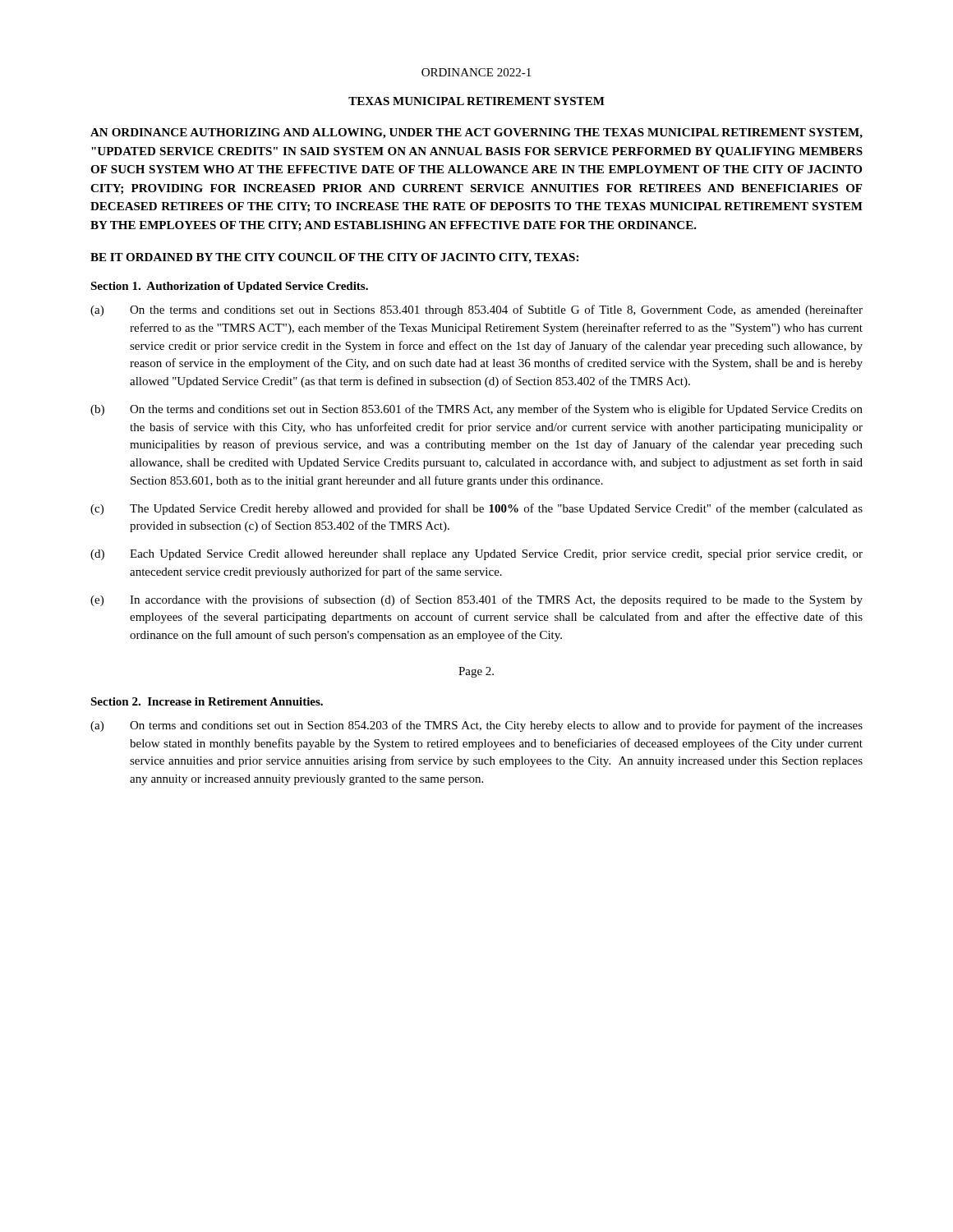Point to the block beginning "(a) On the terms and"
Viewport: 953px width, 1232px height.
(x=476, y=346)
